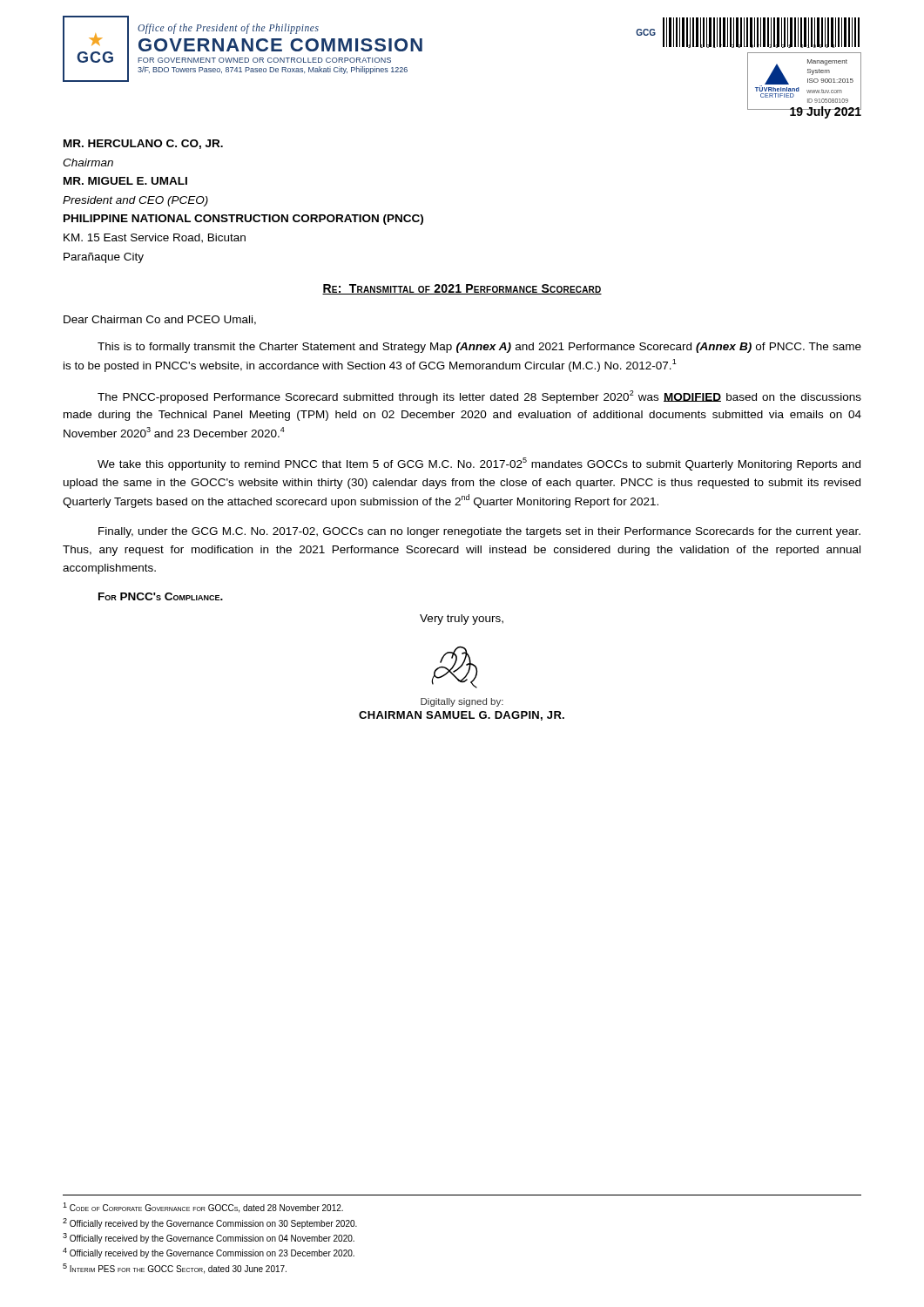Select the passage starting "Dear Chairman Co and PCEO"
This screenshot has width=924, height=1307.
[160, 319]
